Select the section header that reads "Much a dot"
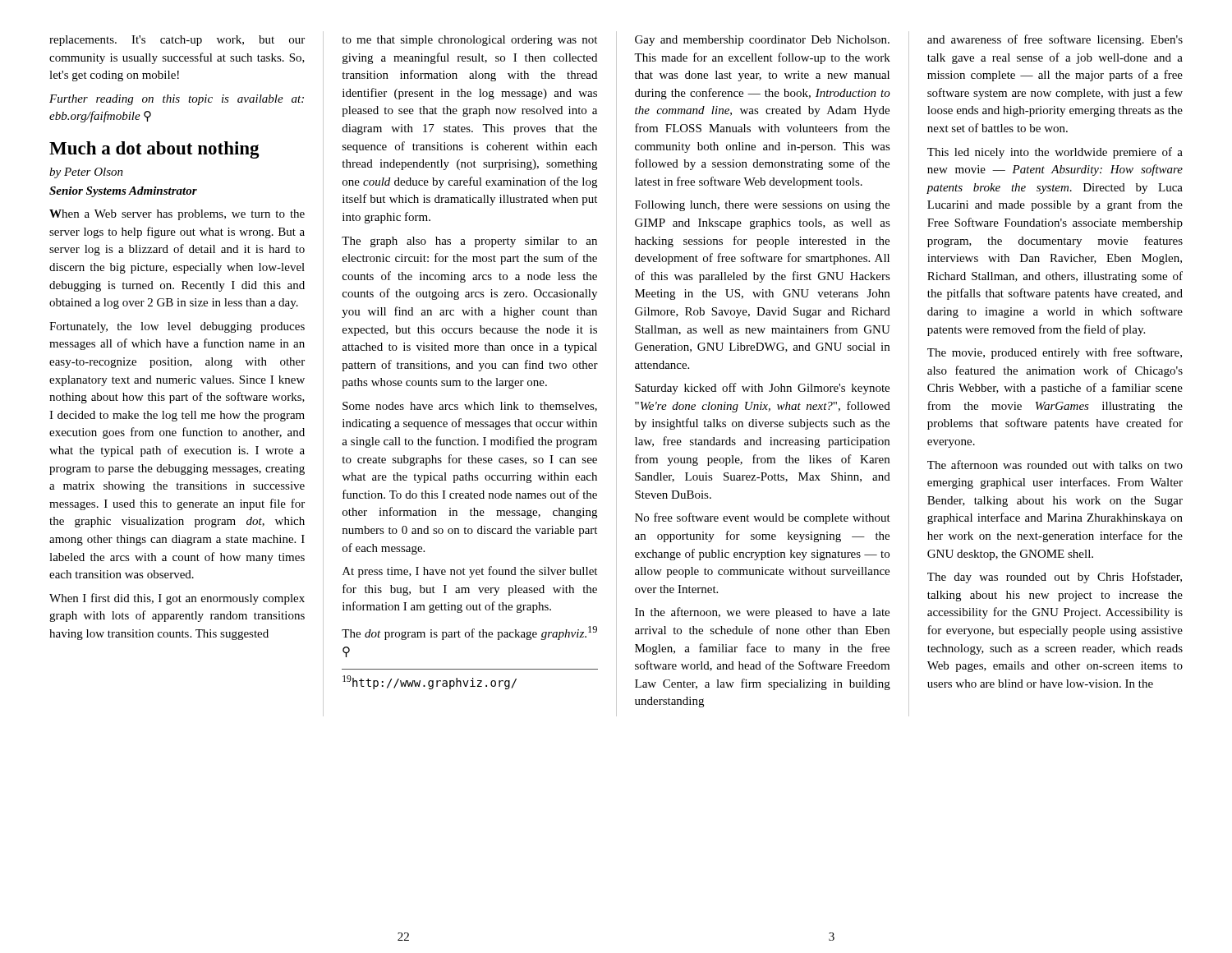 pos(154,148)
